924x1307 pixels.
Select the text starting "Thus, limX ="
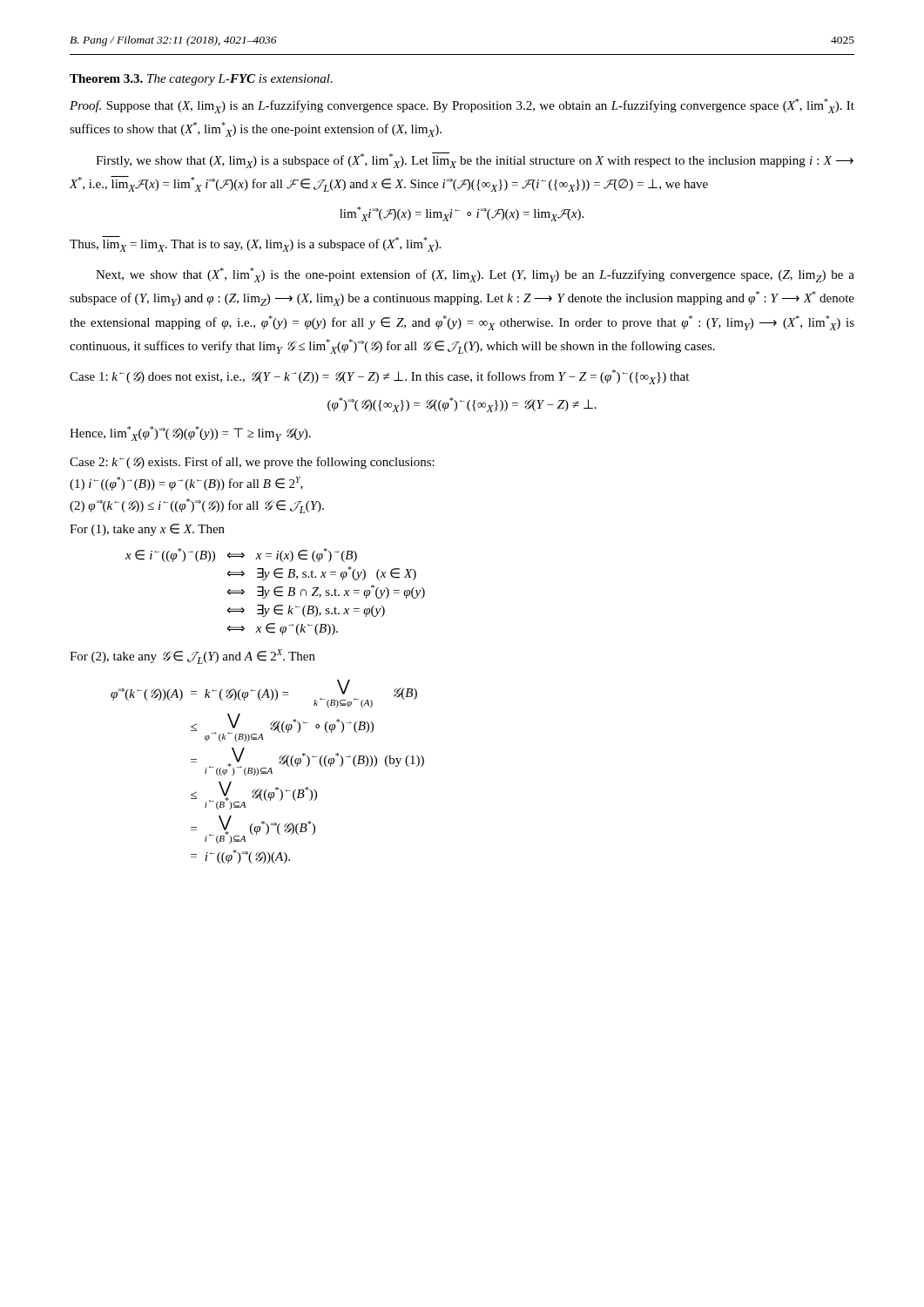pyautogui.click(x=256, y=244)
